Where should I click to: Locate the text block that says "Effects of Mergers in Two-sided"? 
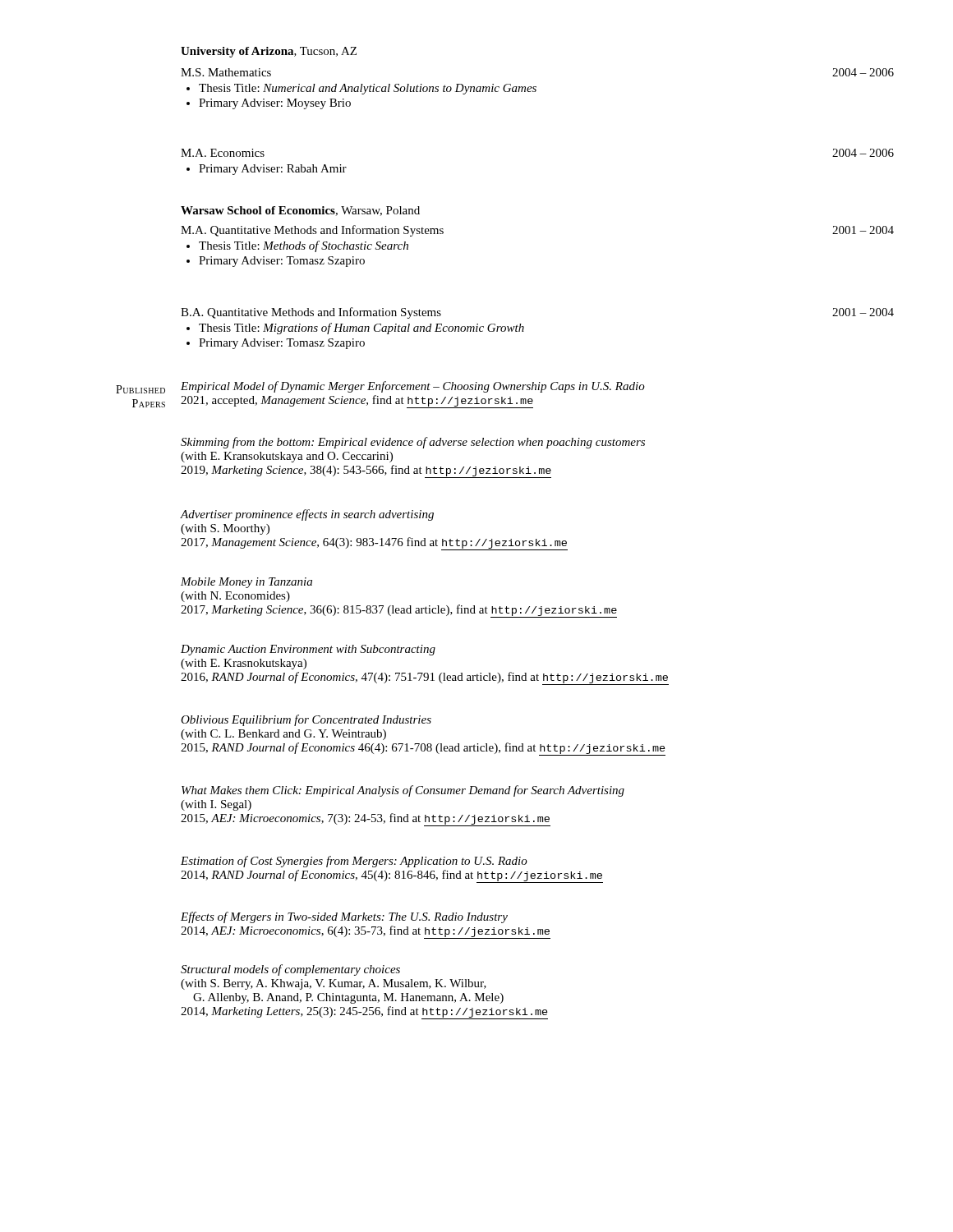(366, 924)
